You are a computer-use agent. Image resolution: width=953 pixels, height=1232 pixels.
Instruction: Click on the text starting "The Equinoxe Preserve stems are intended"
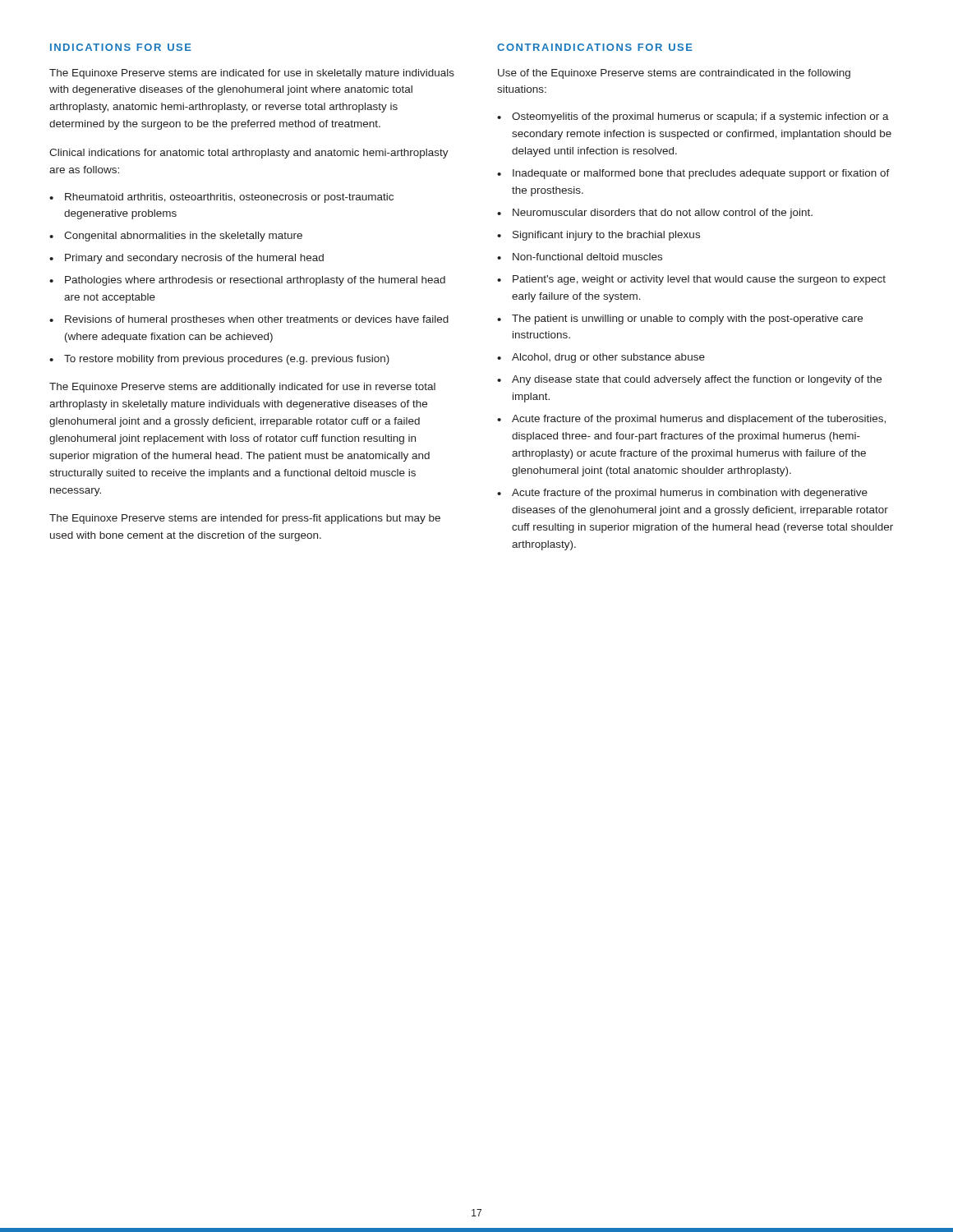click(253, 527)
